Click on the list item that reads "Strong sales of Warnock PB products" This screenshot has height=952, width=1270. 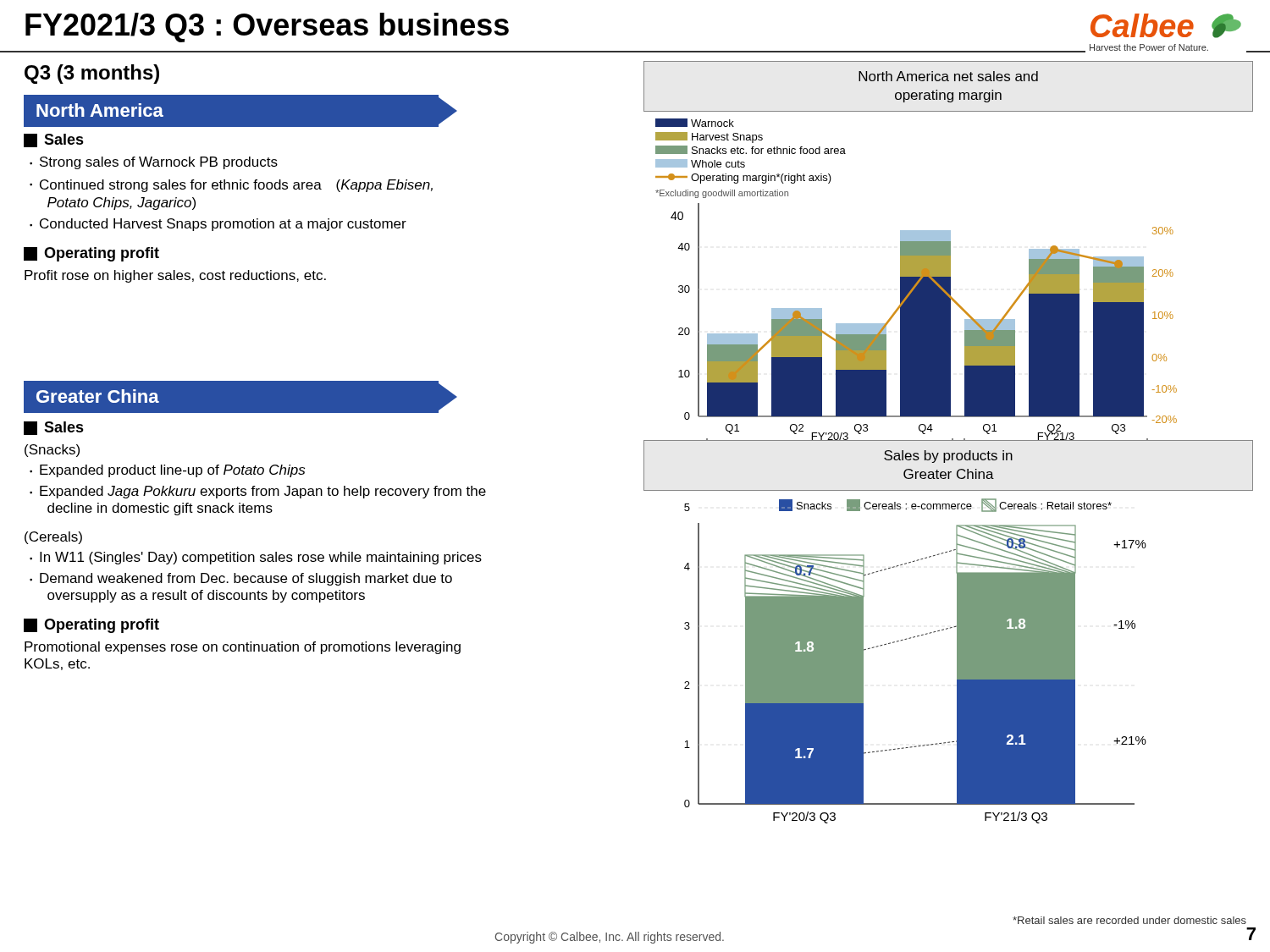click(158, 162)
